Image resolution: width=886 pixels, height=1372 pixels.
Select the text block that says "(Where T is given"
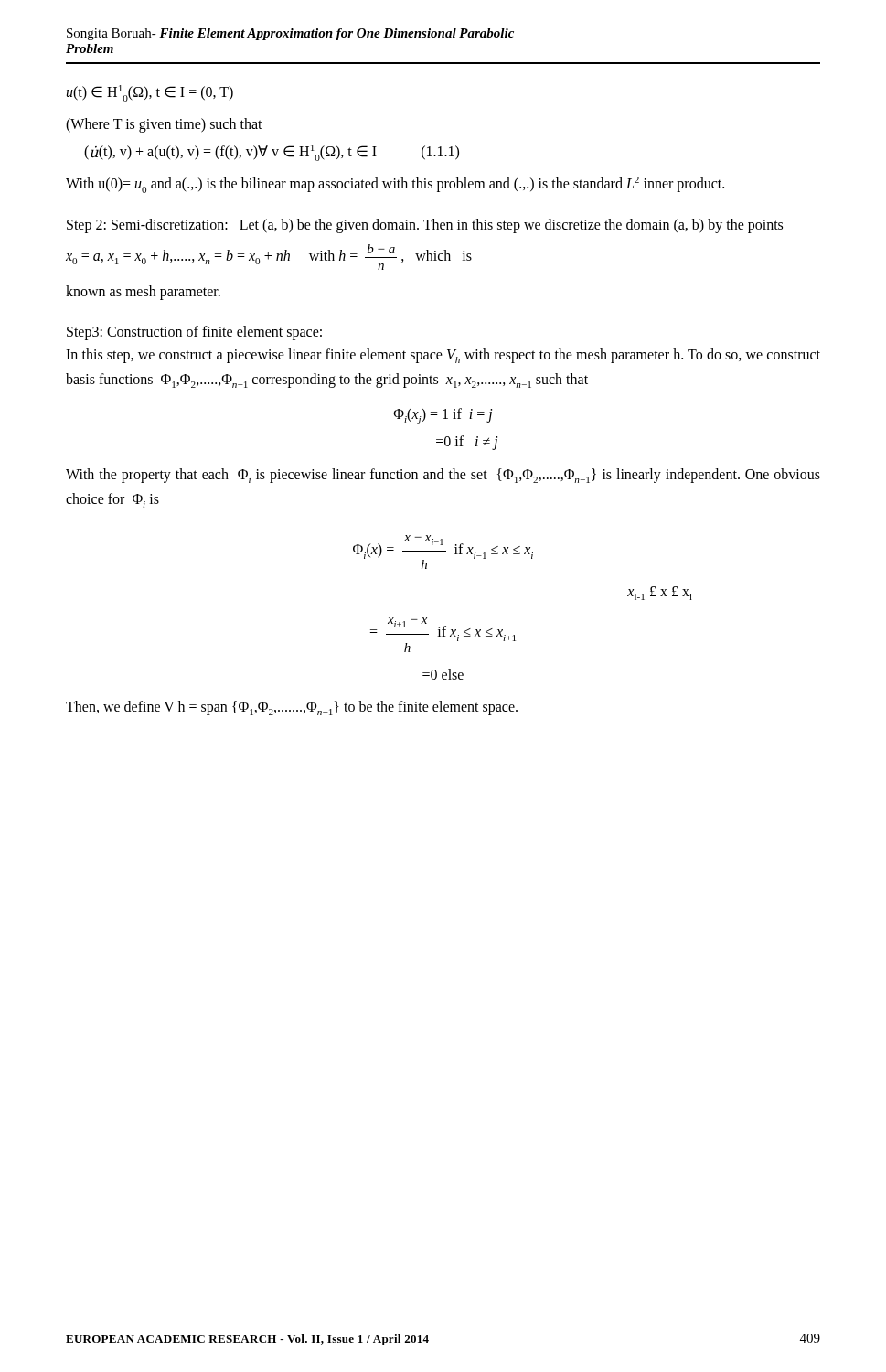tap(164, 124)
